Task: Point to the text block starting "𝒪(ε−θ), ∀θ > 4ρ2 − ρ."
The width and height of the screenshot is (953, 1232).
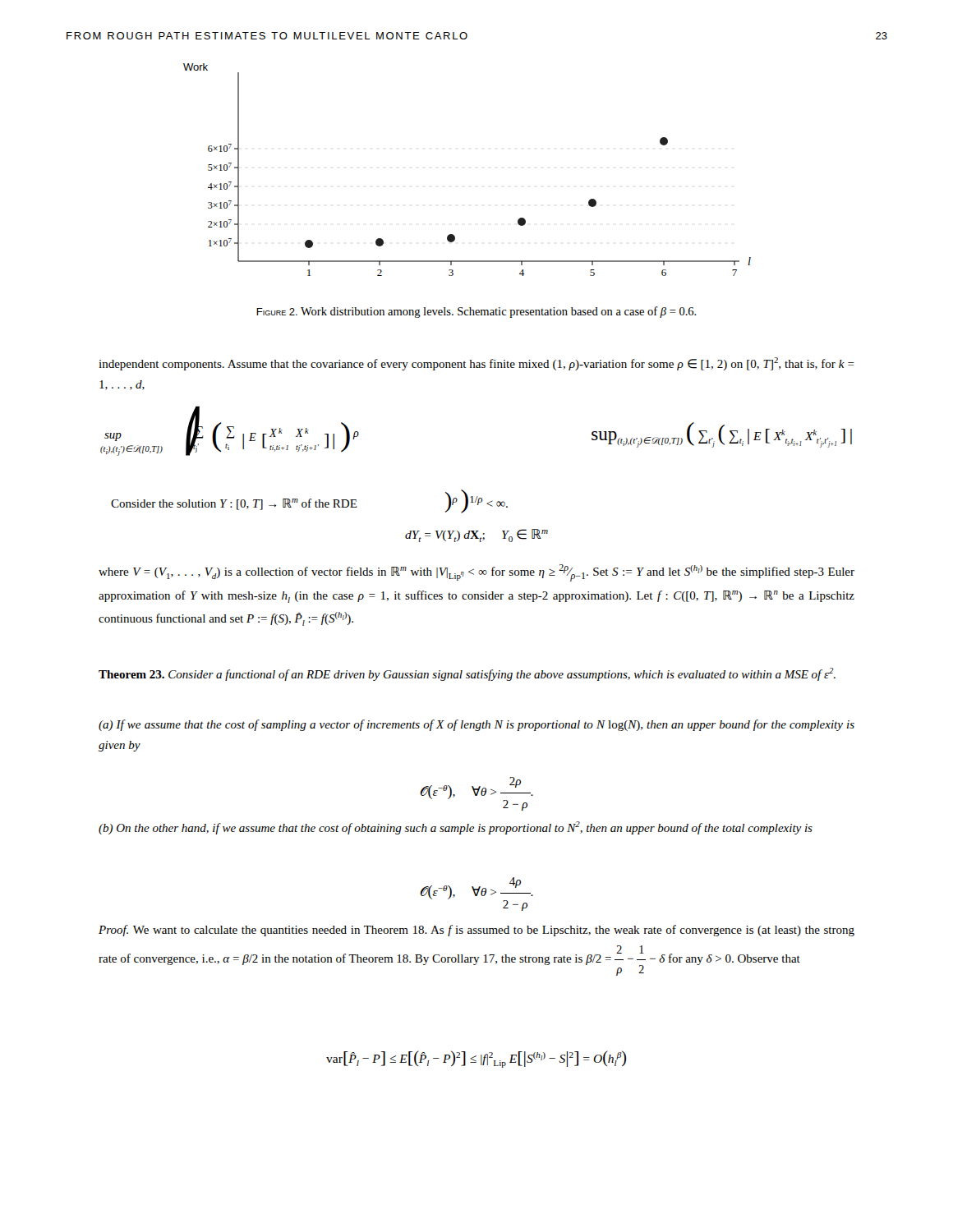Action: (476, 893)
